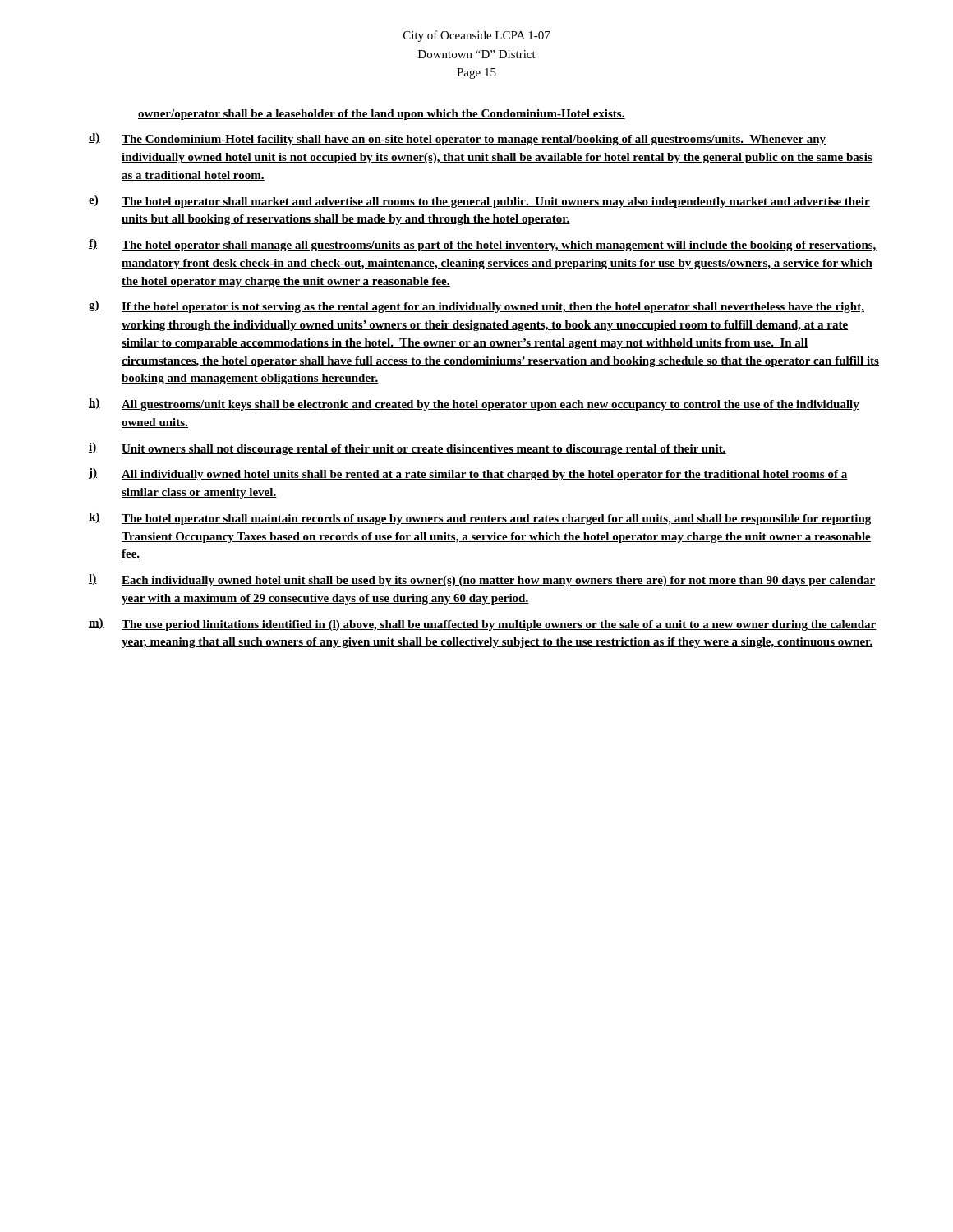Select the passage starting "f) The hotel operator shall manage all"

484,263
